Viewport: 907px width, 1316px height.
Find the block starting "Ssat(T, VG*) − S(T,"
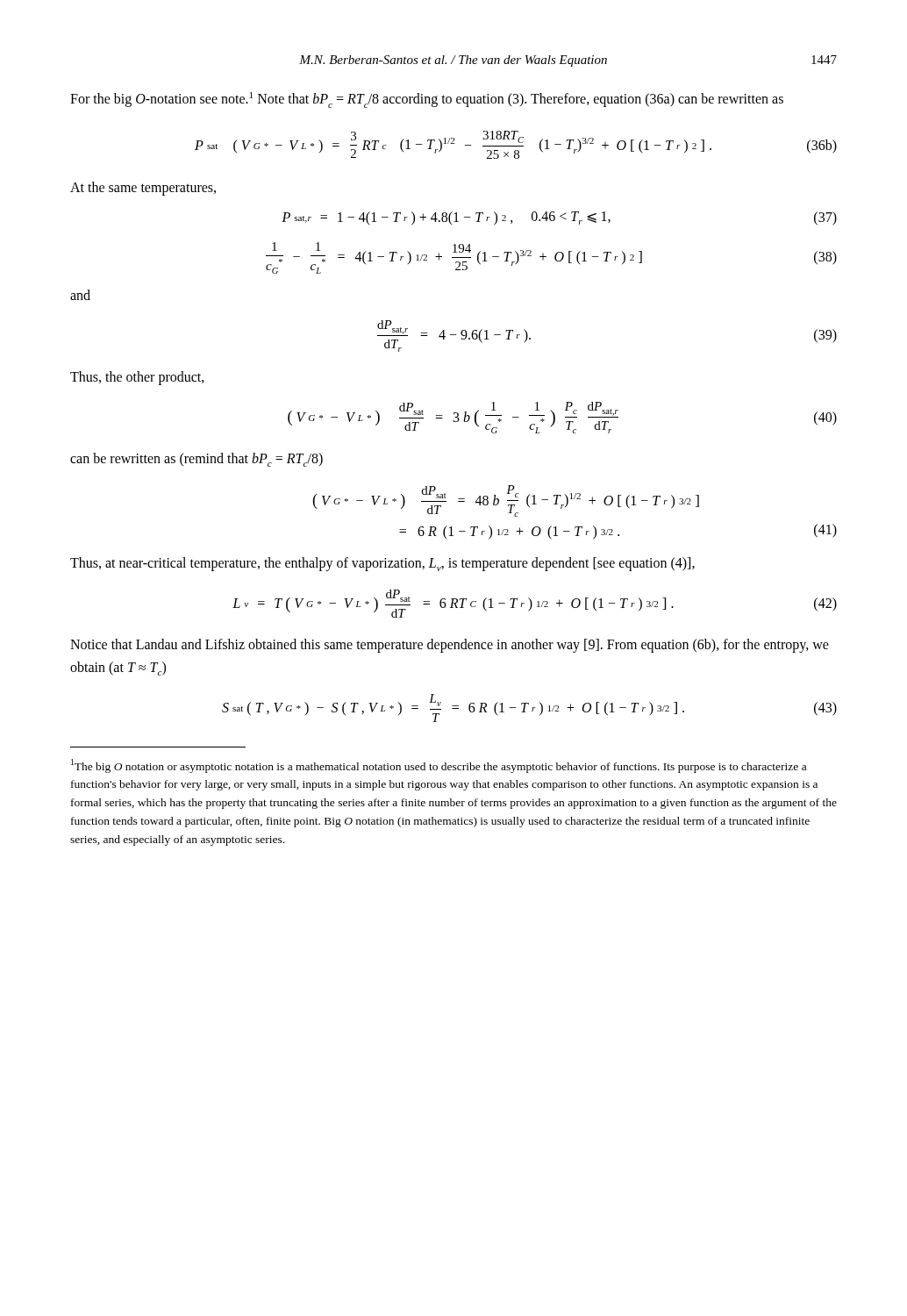tap(529, 708)
